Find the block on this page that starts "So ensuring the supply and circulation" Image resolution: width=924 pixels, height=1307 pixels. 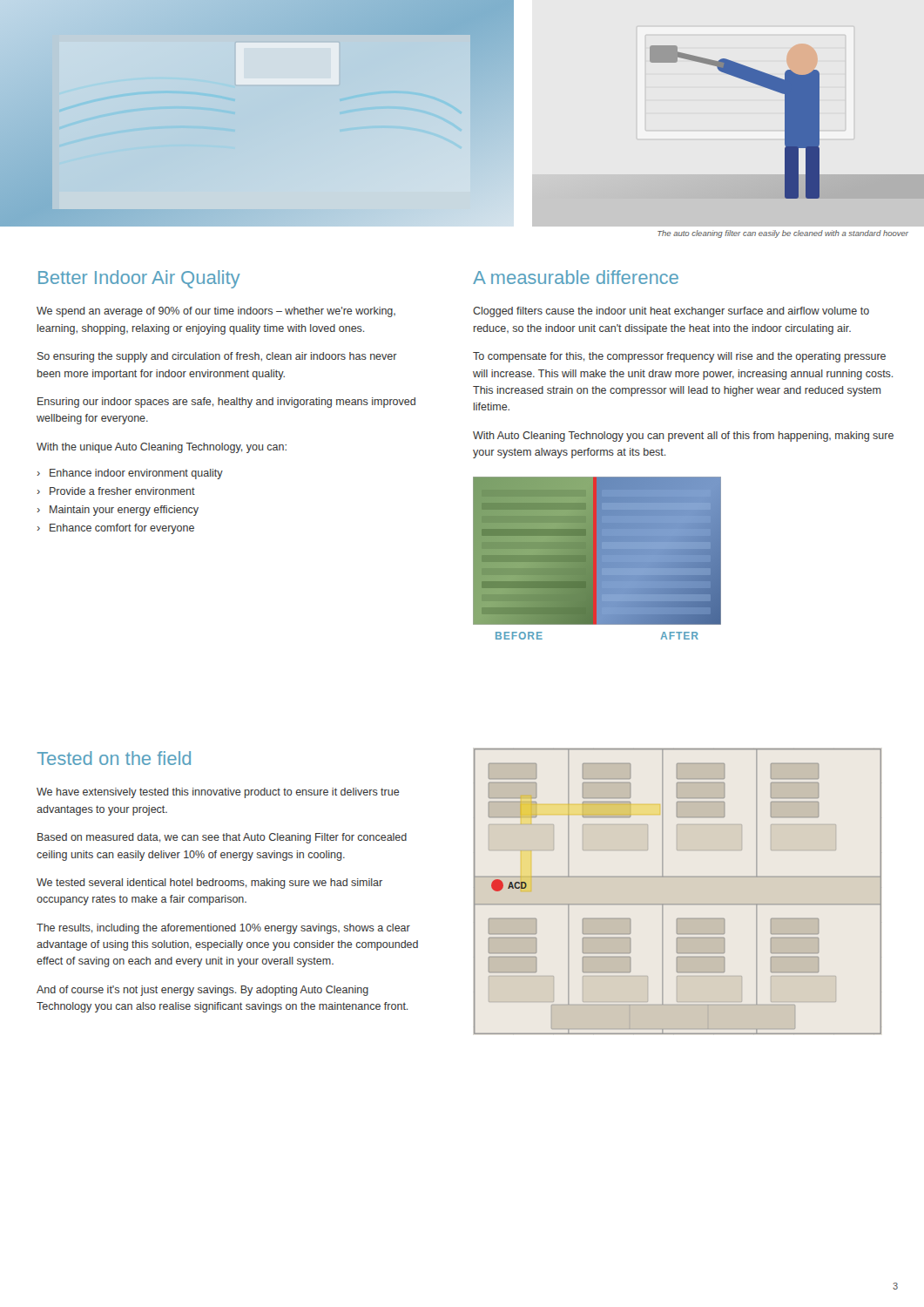pyautogui.click(x=228, y=366)
